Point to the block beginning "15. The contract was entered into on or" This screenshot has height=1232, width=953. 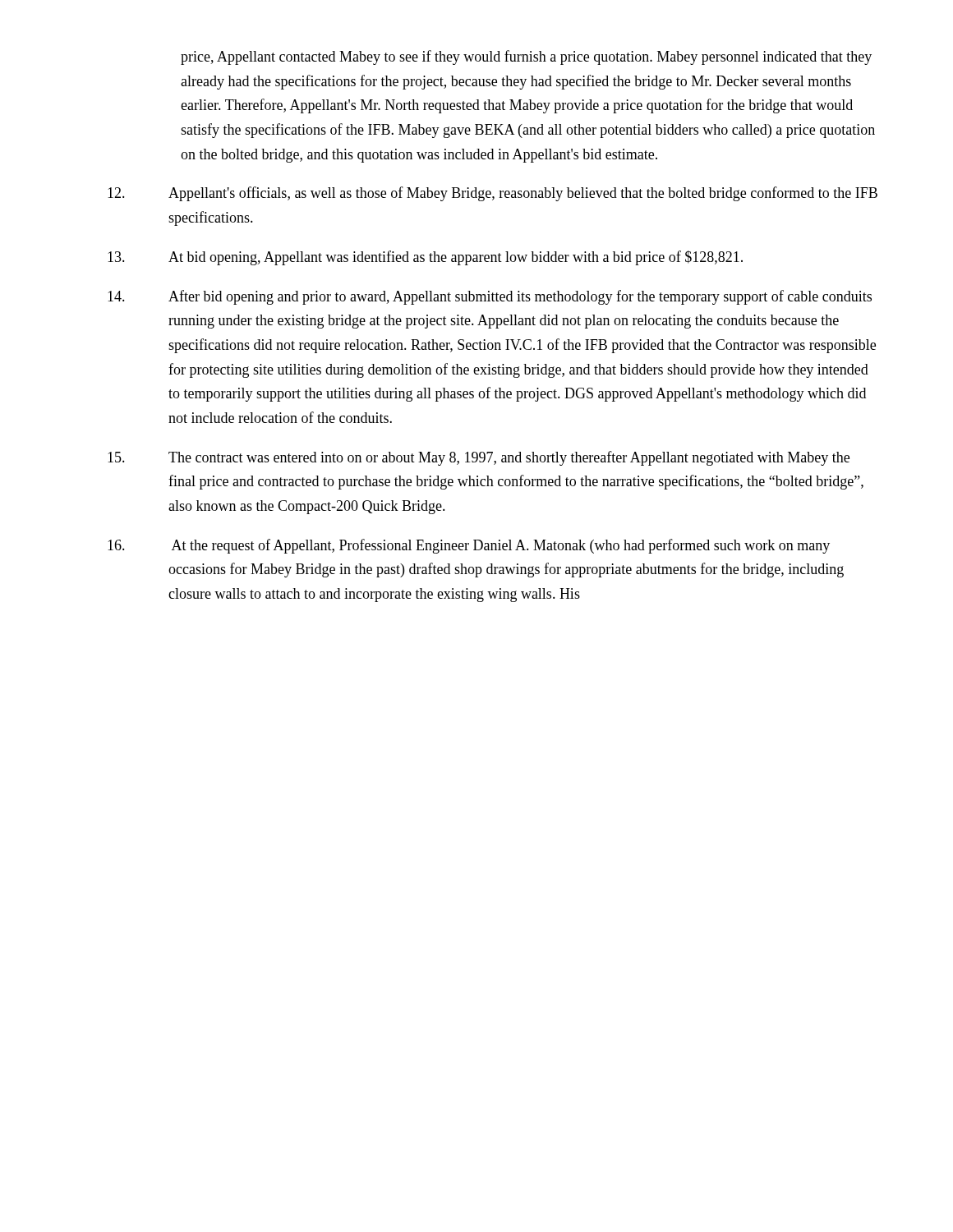coord(493,482)
